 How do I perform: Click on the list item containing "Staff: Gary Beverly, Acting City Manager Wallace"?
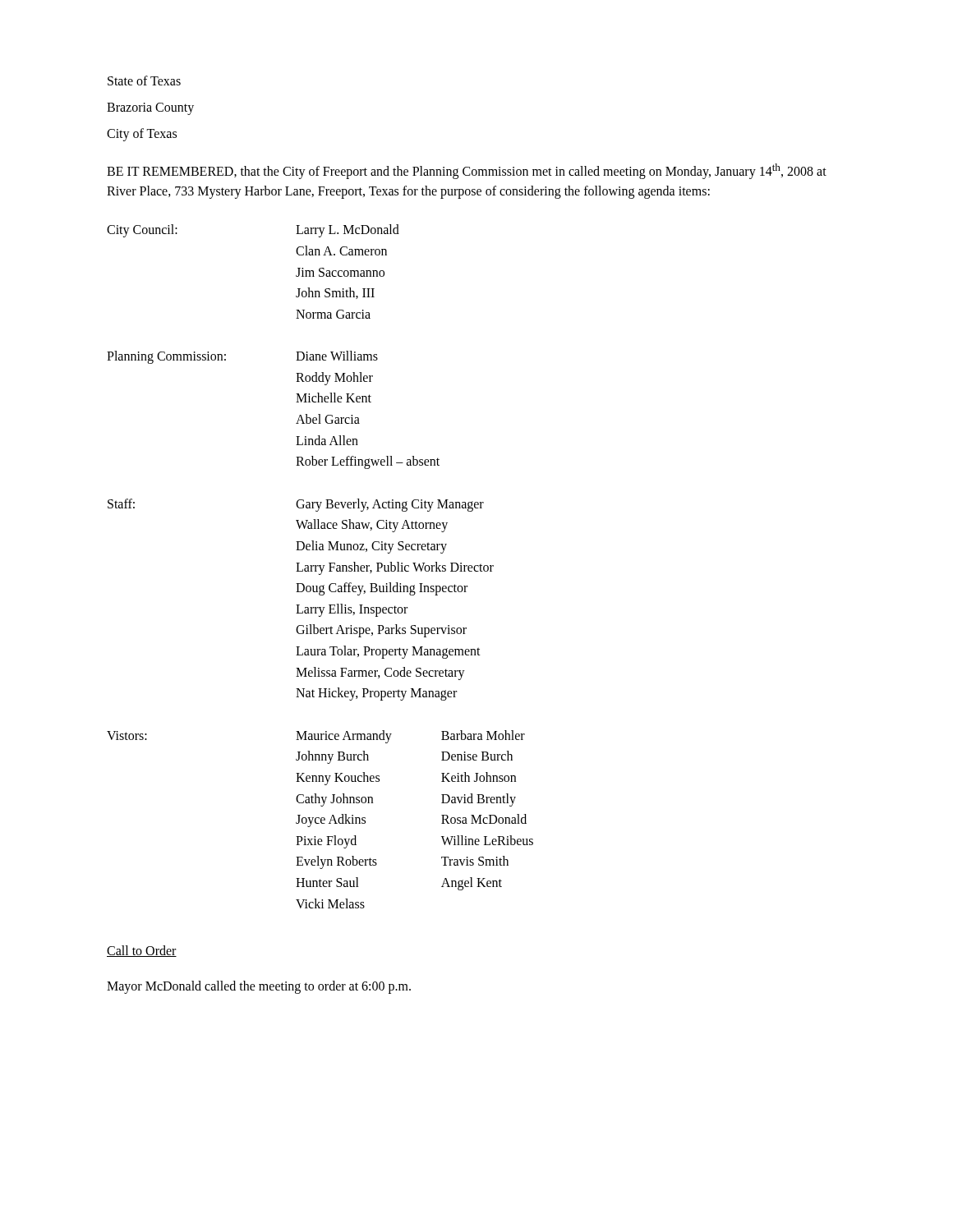[x=296, y=505]
